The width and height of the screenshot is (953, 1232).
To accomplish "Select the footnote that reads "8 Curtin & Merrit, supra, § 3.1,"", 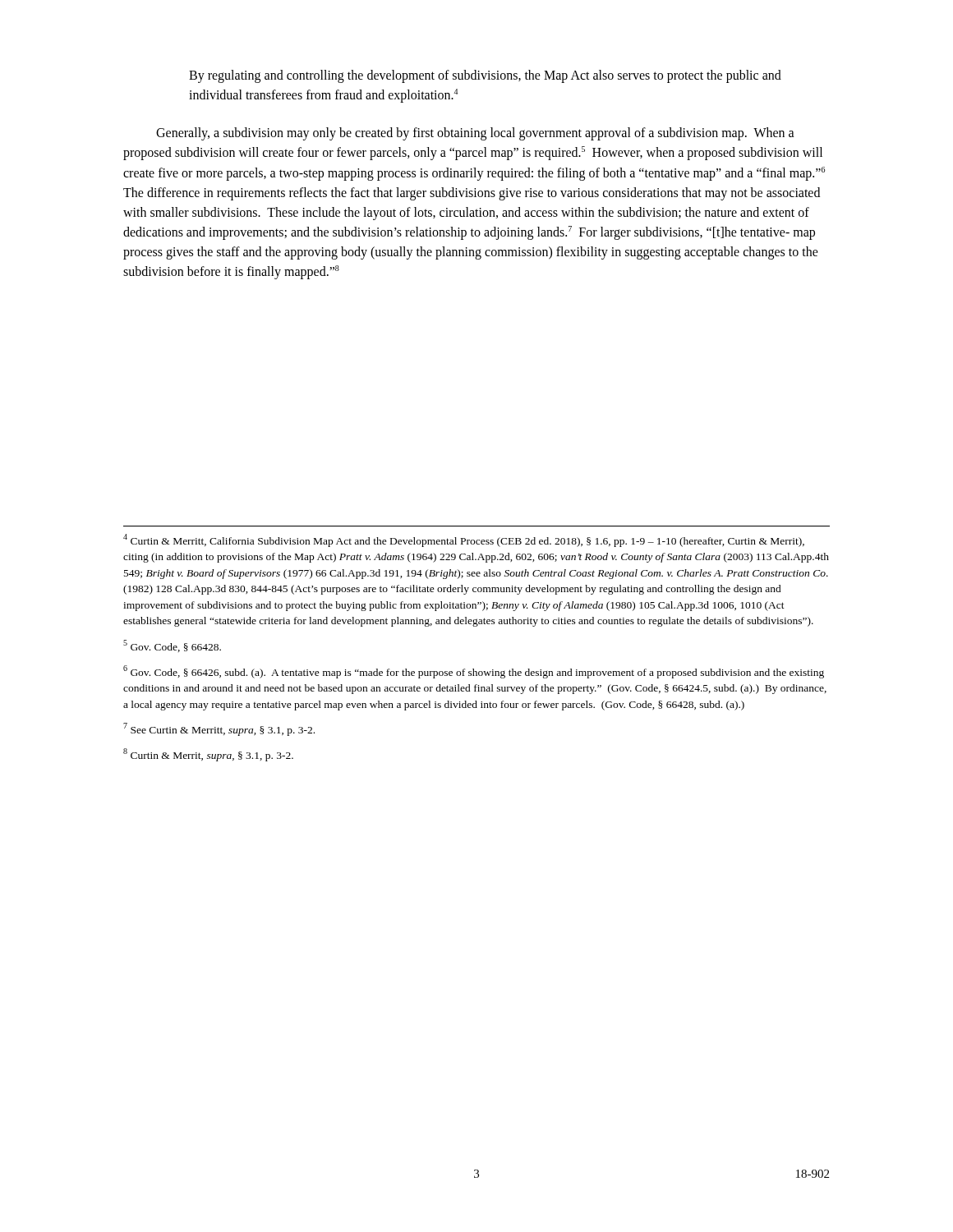I will (x=208, y=754).
